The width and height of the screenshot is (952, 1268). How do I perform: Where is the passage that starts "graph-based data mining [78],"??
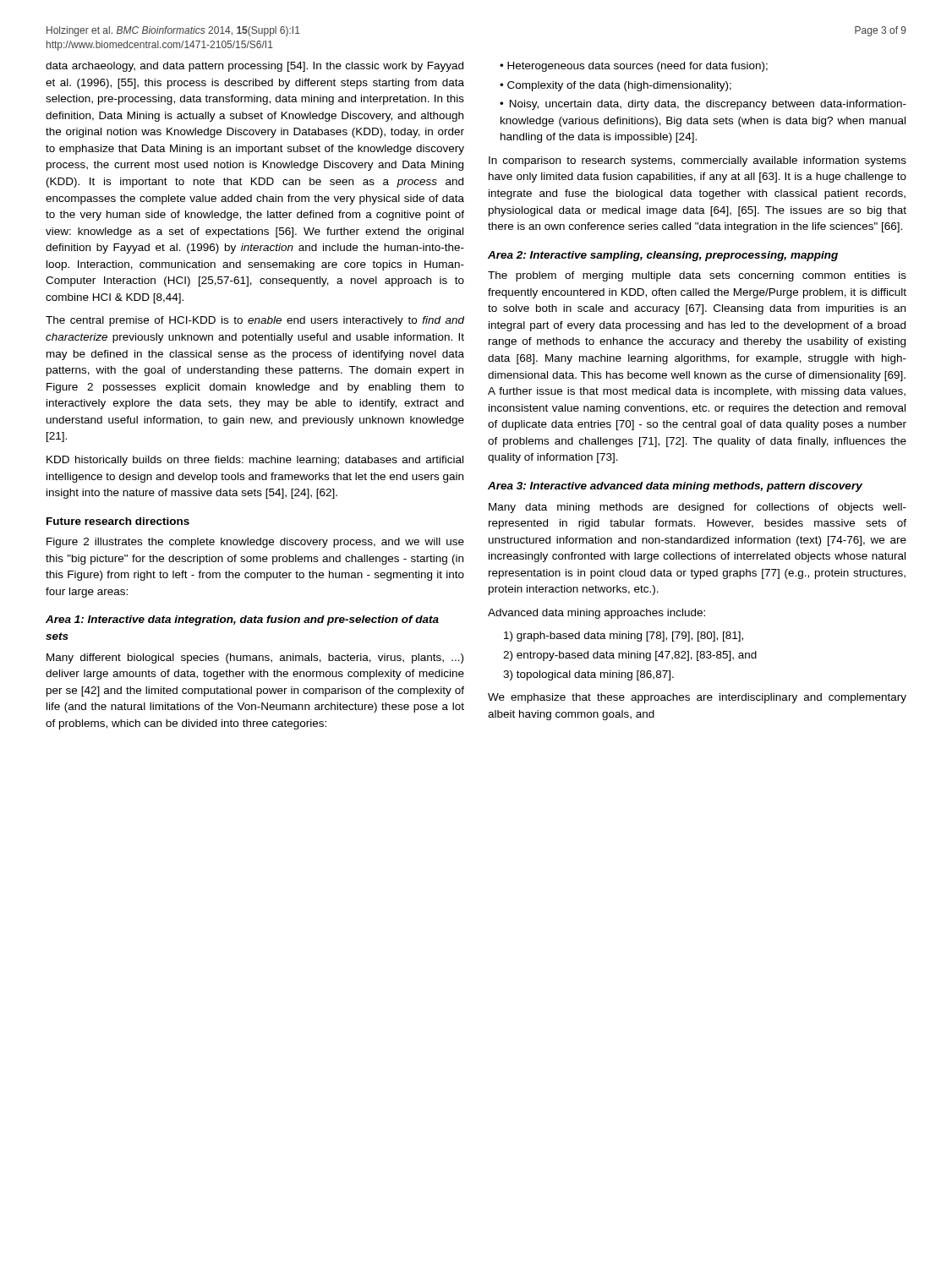coord(697,655)
